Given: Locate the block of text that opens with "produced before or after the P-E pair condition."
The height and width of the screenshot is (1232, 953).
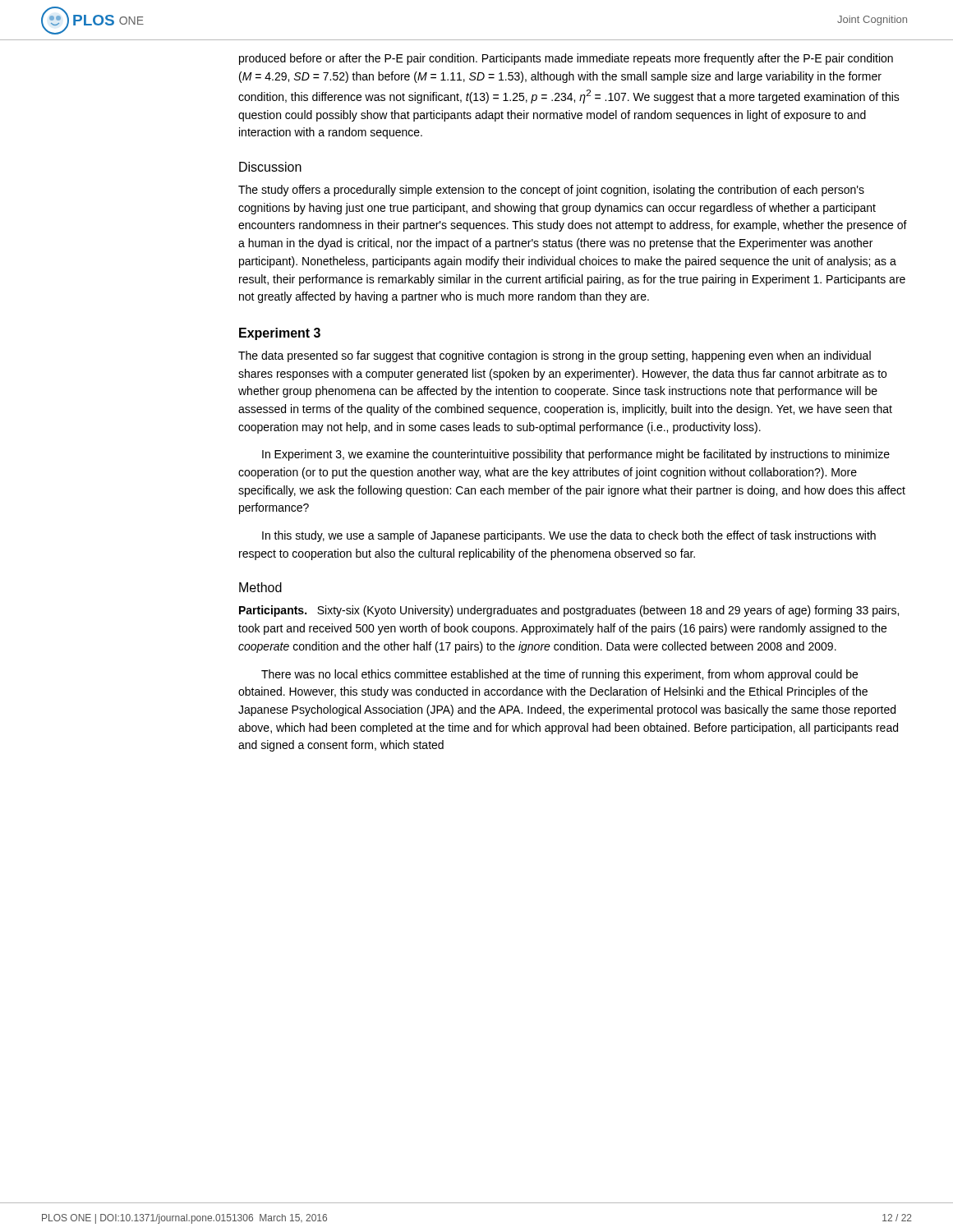Looking at the screenshot, I should tap(569, 95).
